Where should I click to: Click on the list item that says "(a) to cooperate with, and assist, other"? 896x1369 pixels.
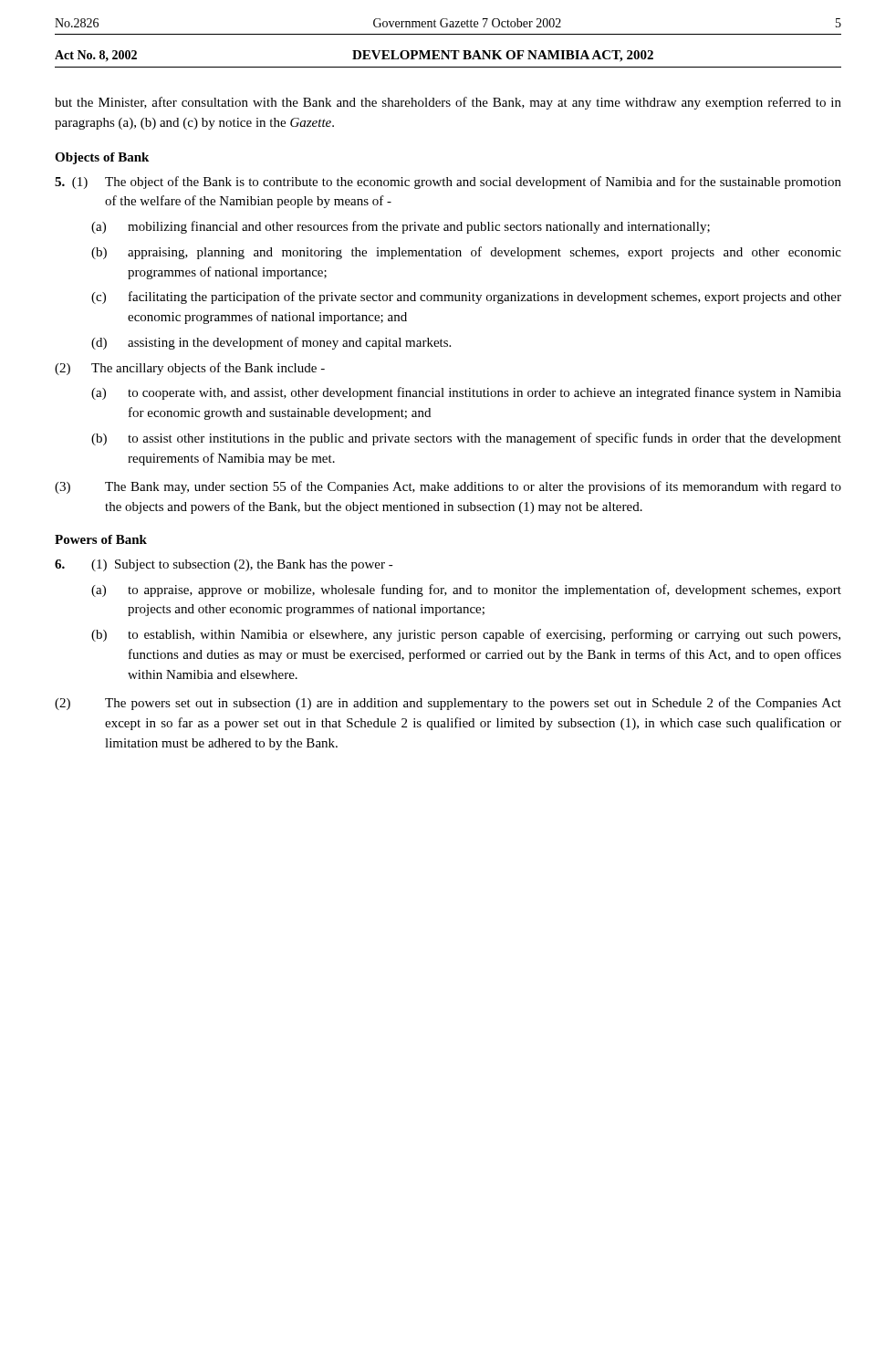click(x=466, y=403)
